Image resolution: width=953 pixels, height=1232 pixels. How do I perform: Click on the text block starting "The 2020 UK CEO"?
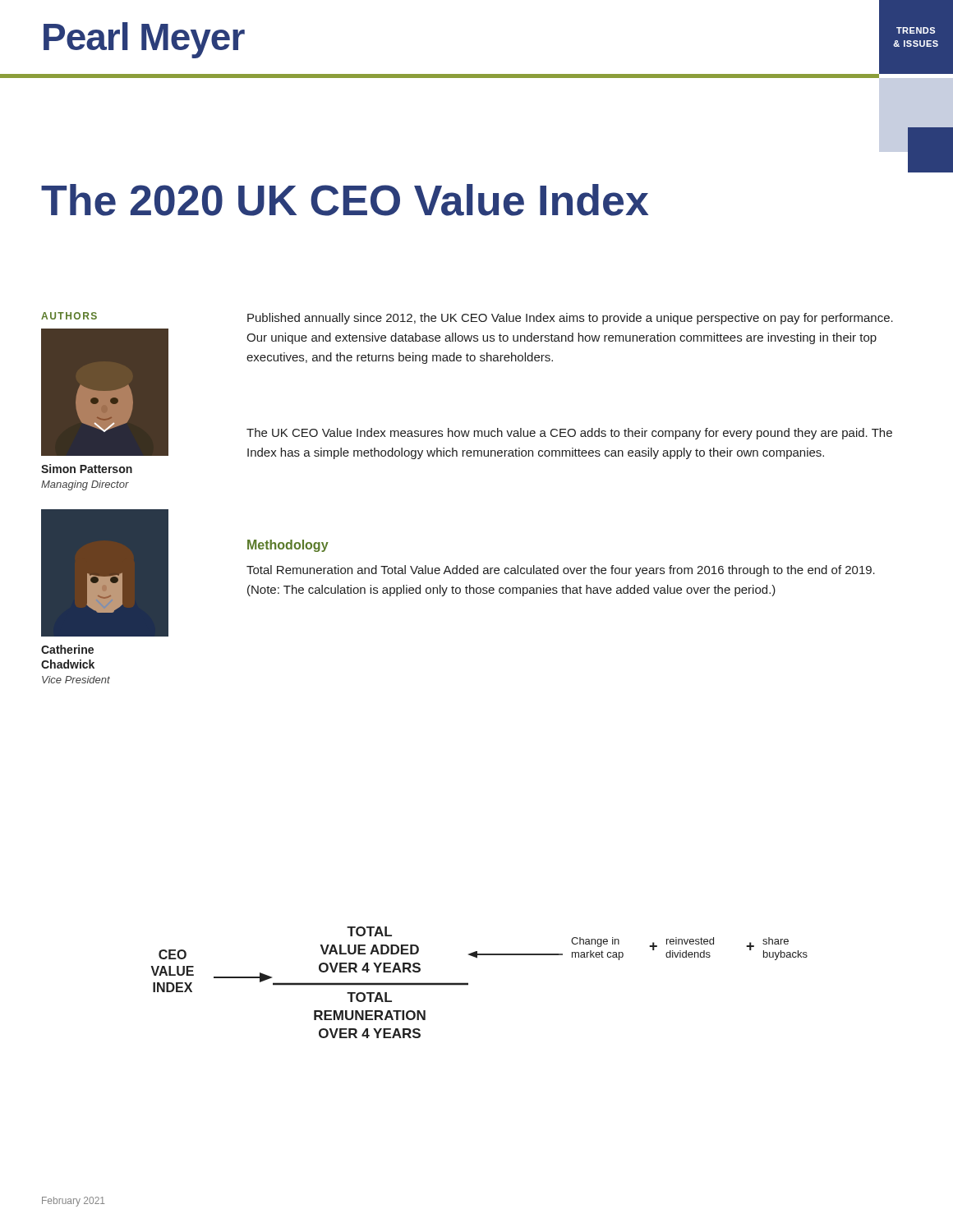(345, 200)
